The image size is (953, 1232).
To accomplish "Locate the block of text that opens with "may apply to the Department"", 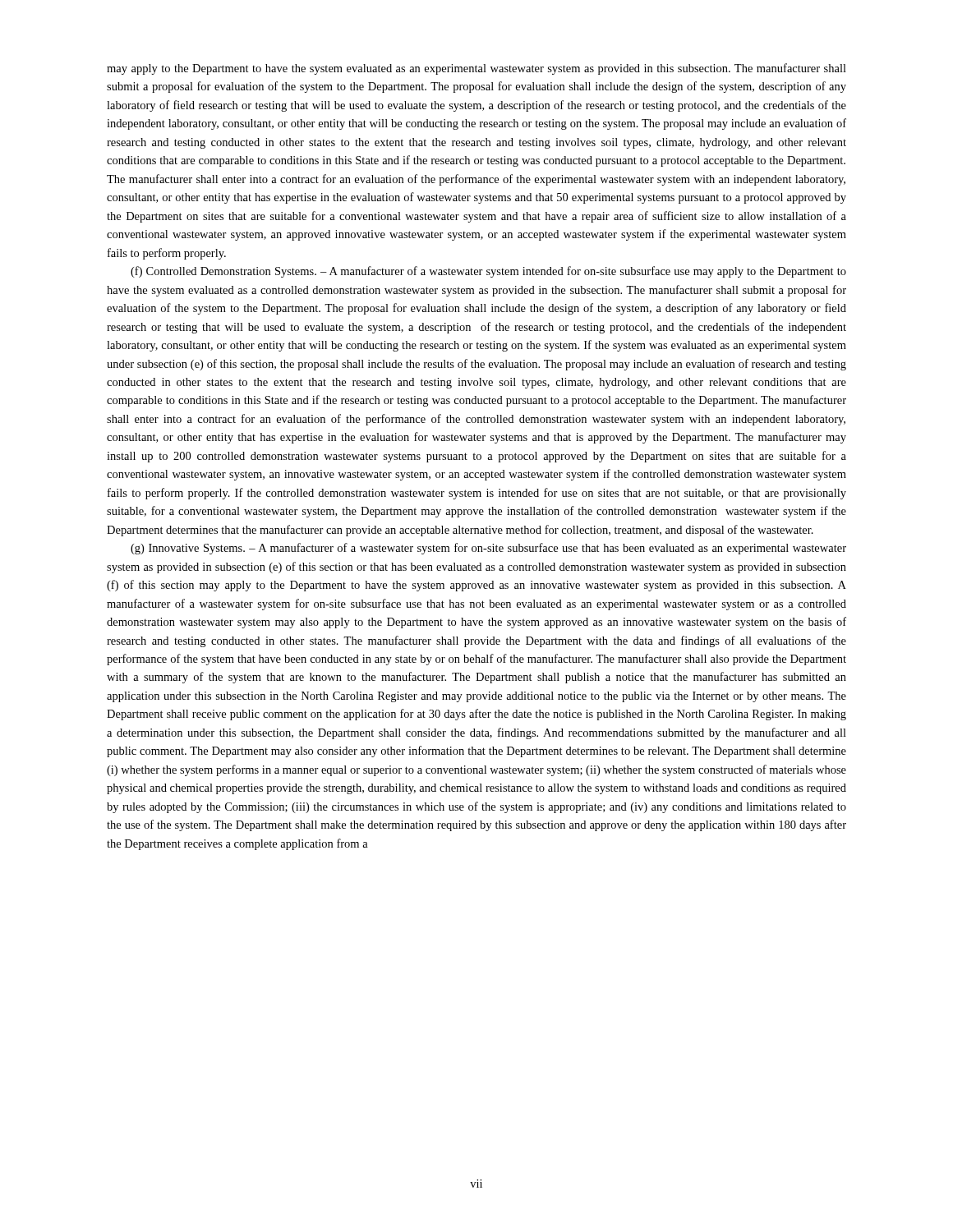I will point(476,161).
